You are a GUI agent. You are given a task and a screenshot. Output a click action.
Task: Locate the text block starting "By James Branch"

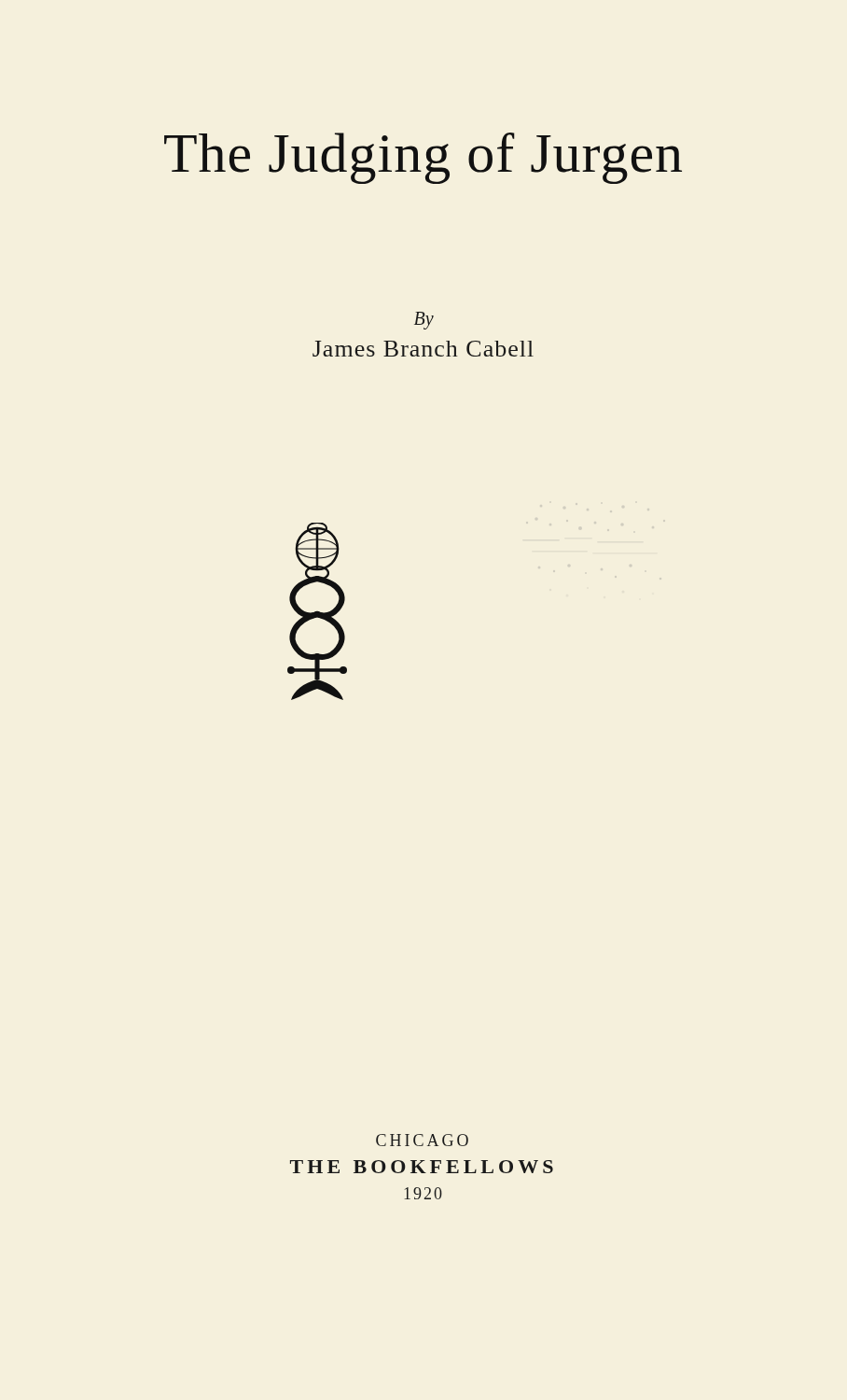[424, 336]
